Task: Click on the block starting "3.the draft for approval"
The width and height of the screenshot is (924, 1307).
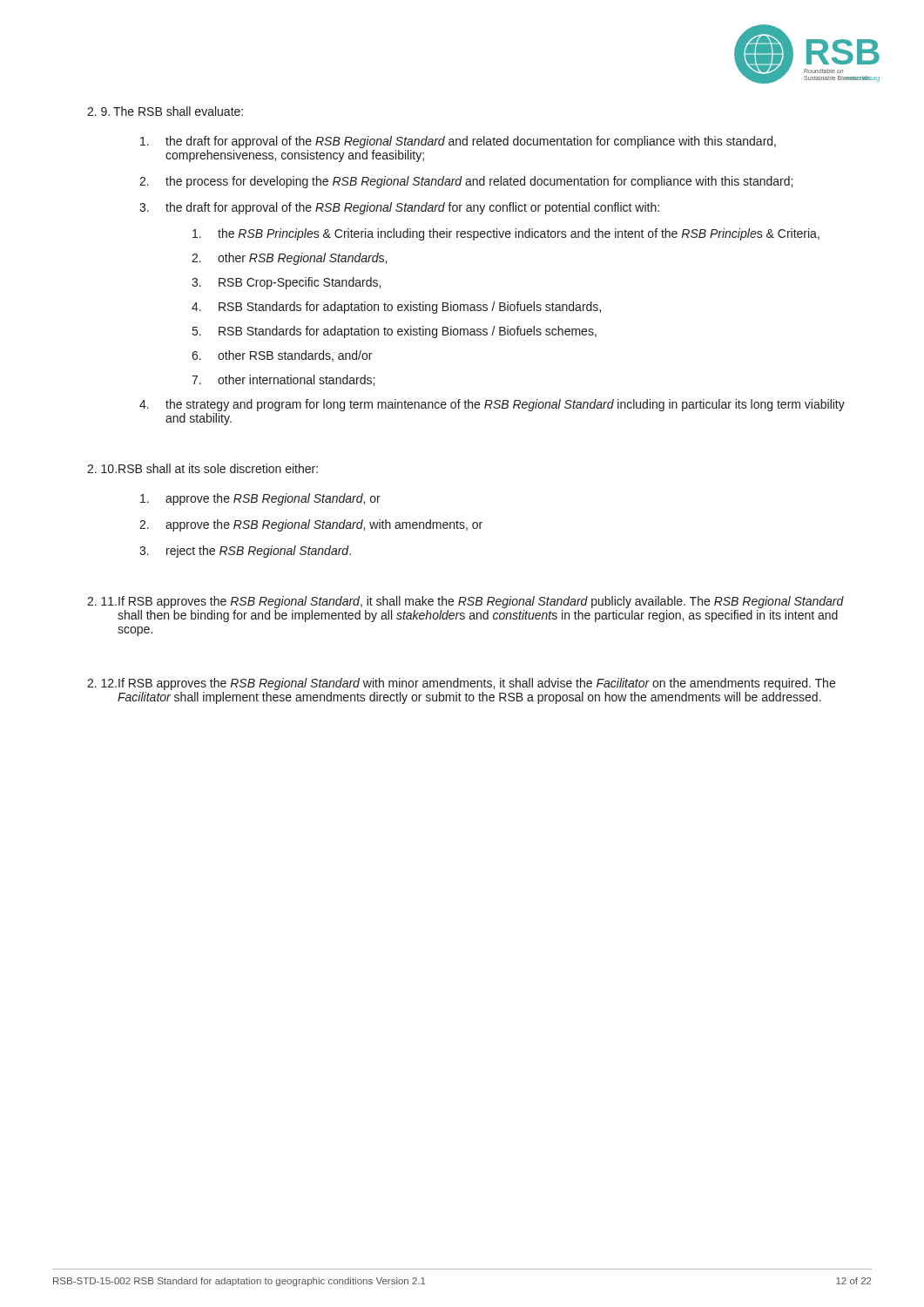Action: point(503,207)
